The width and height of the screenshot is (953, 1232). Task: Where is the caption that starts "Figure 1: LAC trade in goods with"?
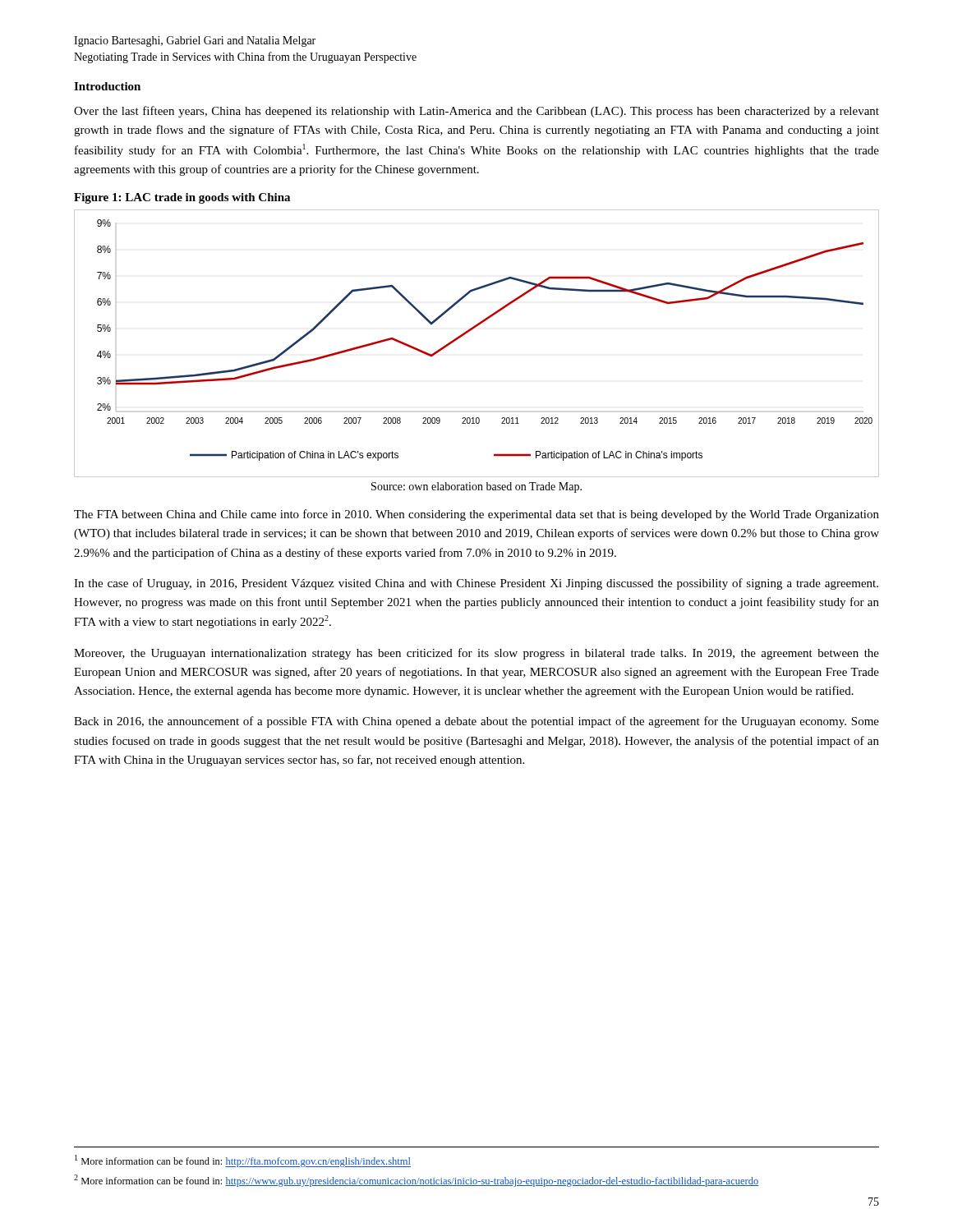tap(182, 197)
